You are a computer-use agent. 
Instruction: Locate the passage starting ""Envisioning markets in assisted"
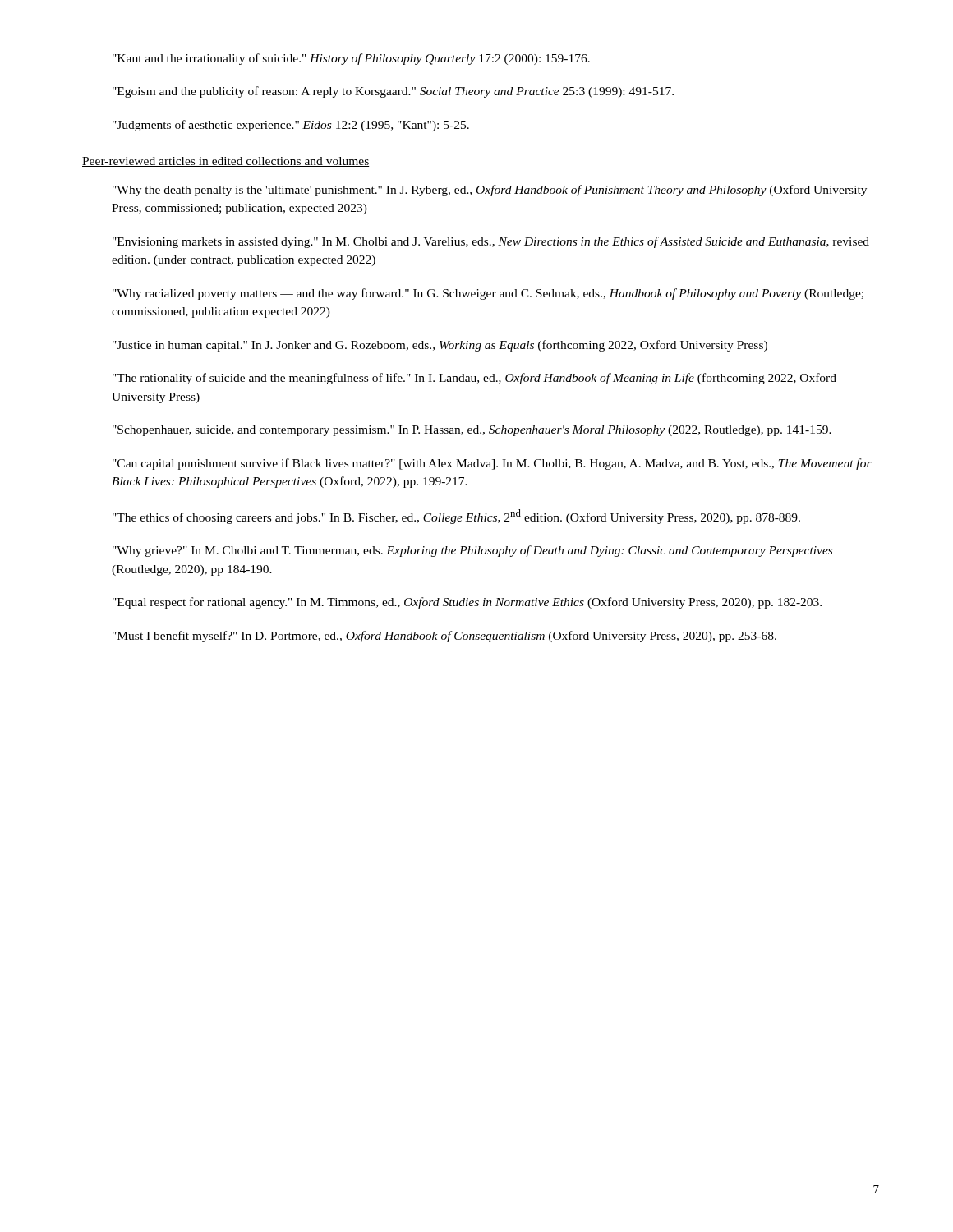490,250
